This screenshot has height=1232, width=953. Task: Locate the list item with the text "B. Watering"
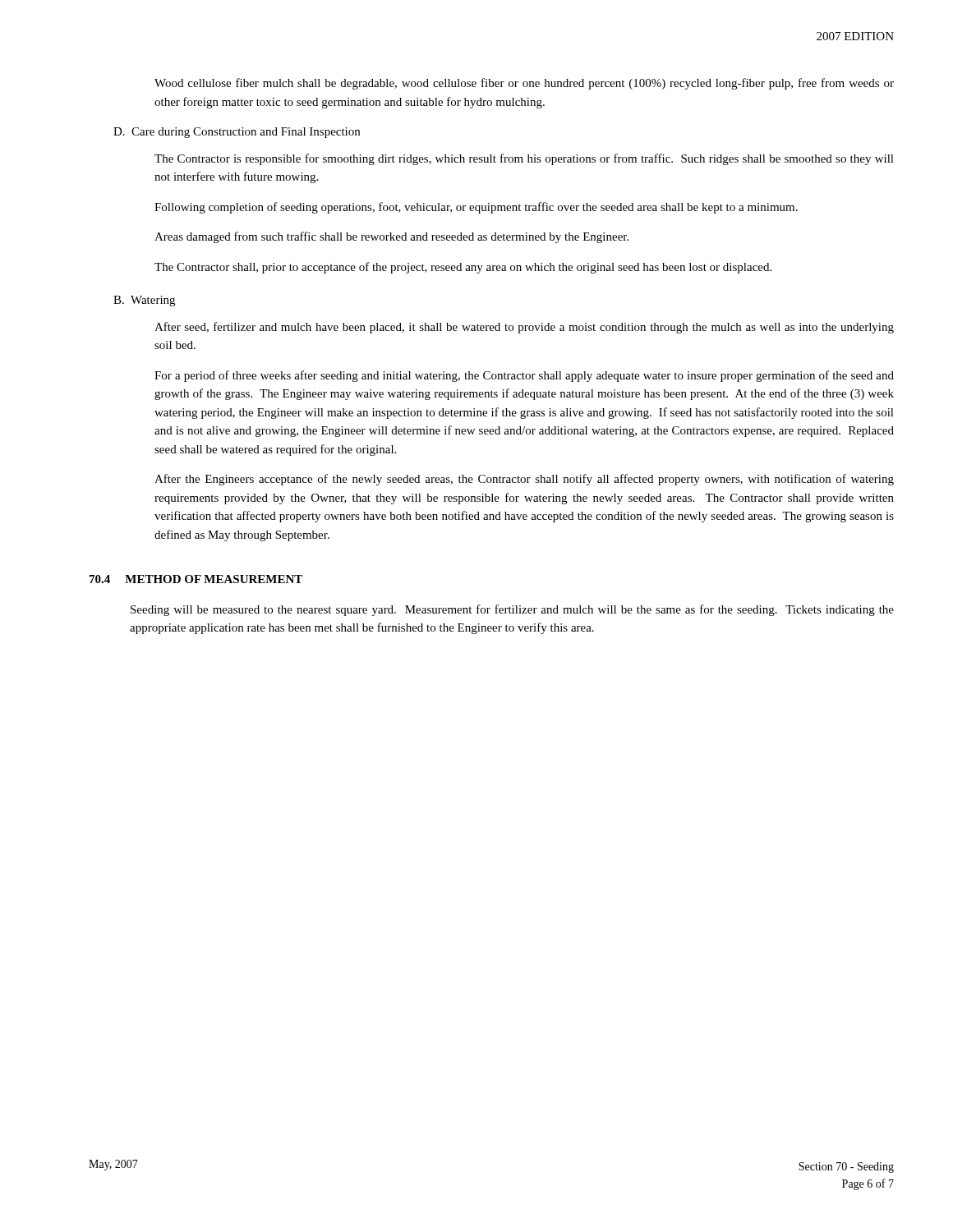[144, 300]
